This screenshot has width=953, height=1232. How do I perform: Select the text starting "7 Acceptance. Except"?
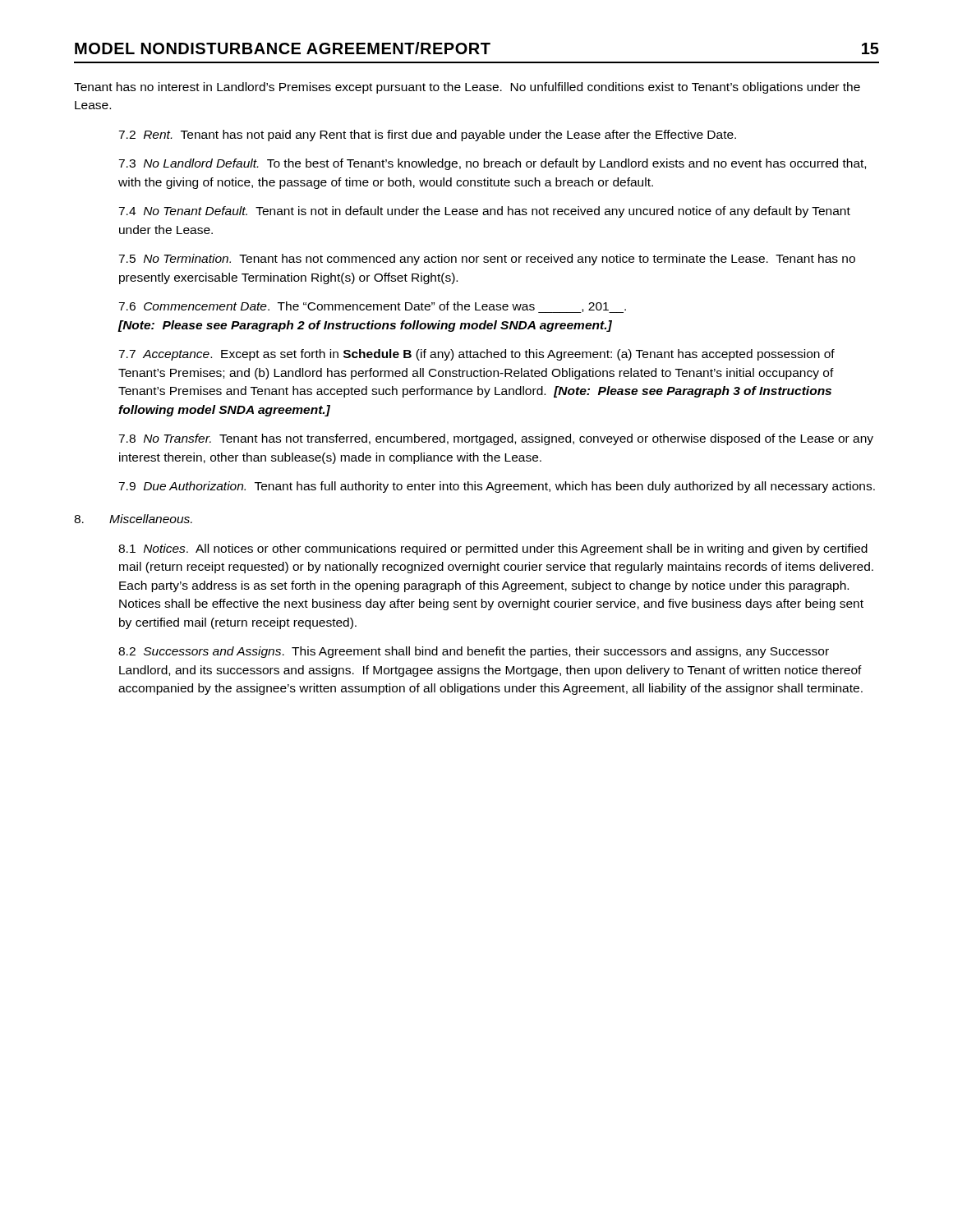(476, 381)
